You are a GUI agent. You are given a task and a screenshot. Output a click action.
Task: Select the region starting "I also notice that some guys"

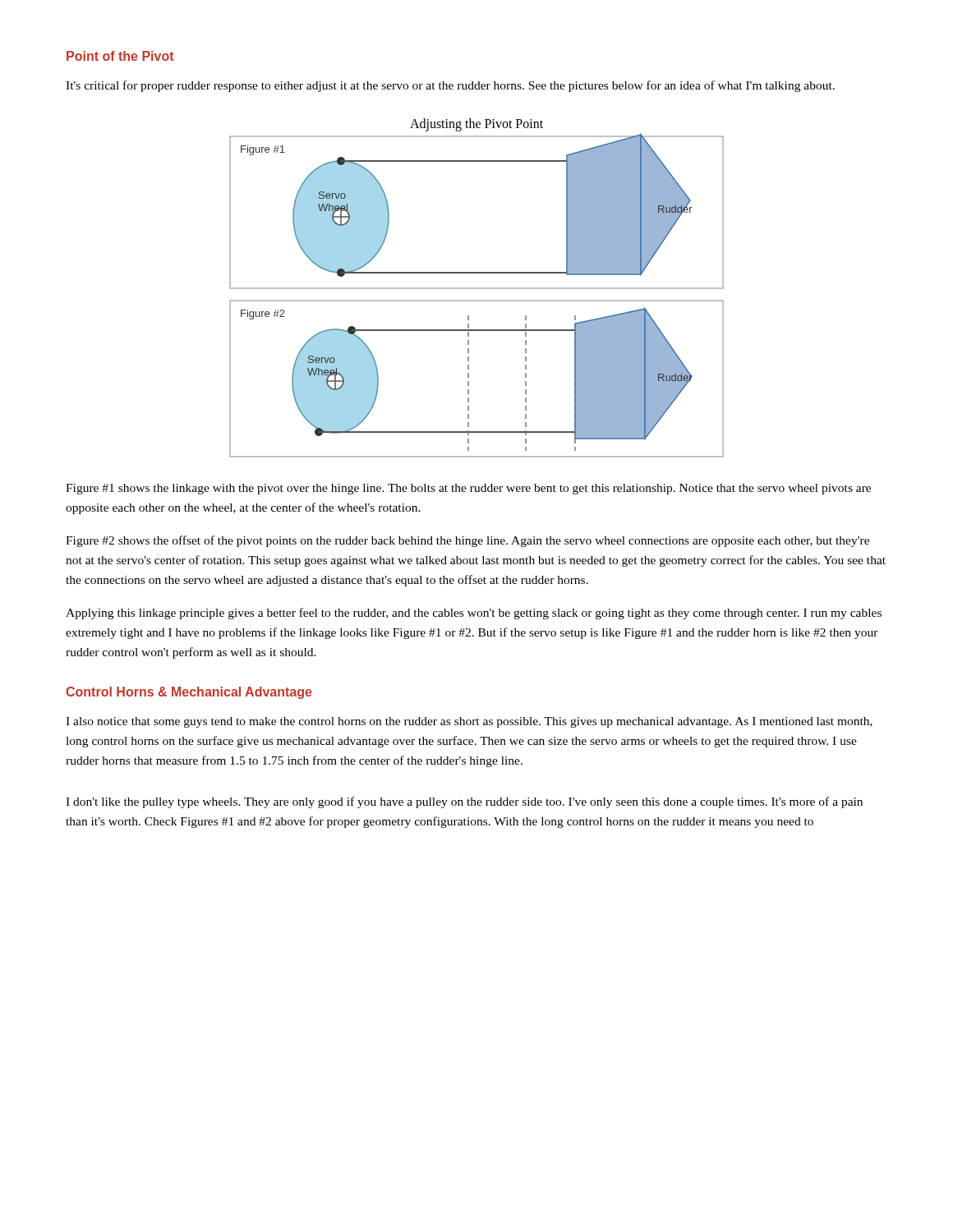[x=469, y=741]
